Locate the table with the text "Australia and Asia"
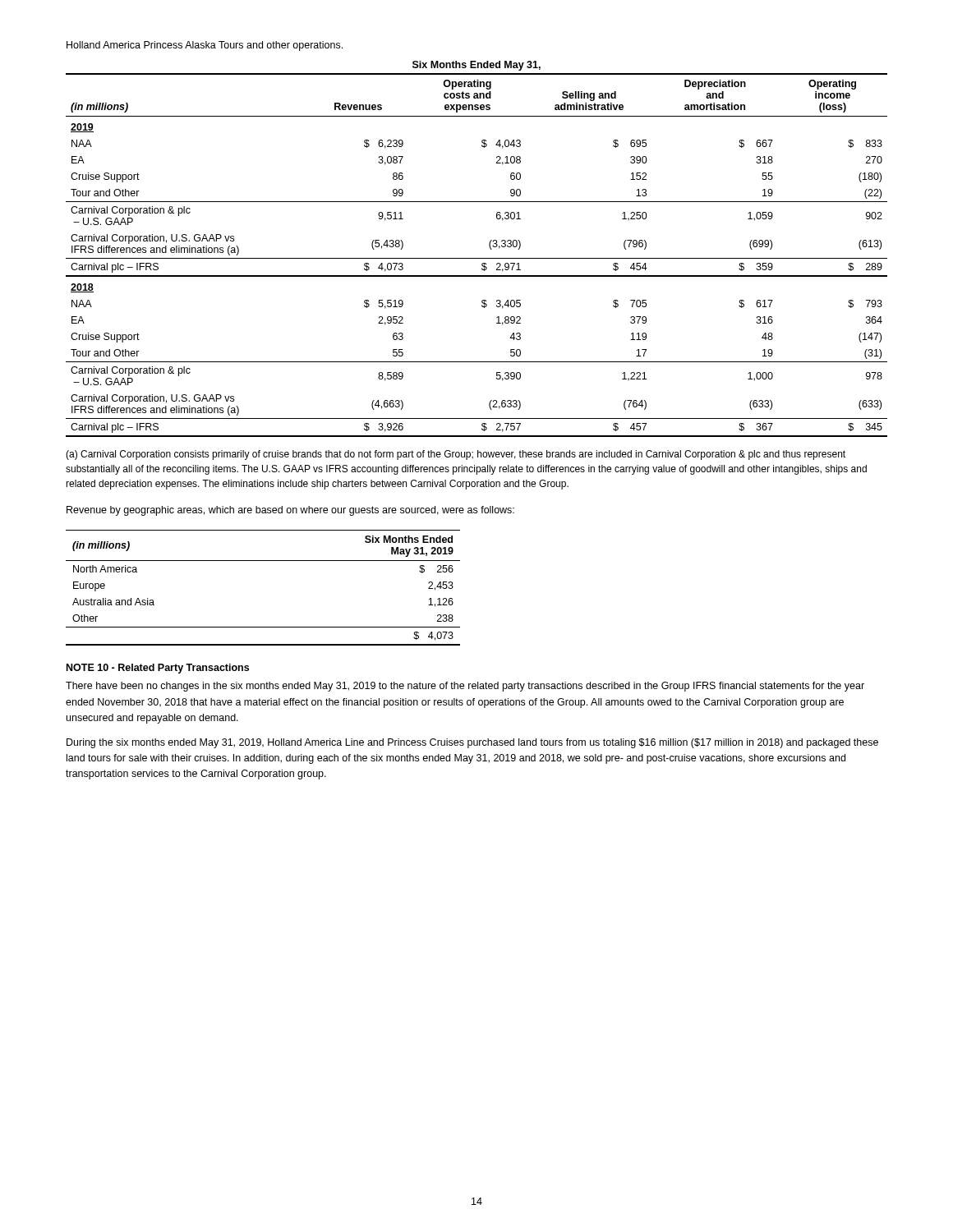The width and height of the screenshot is (953, 1232). (x=476, y=588)
